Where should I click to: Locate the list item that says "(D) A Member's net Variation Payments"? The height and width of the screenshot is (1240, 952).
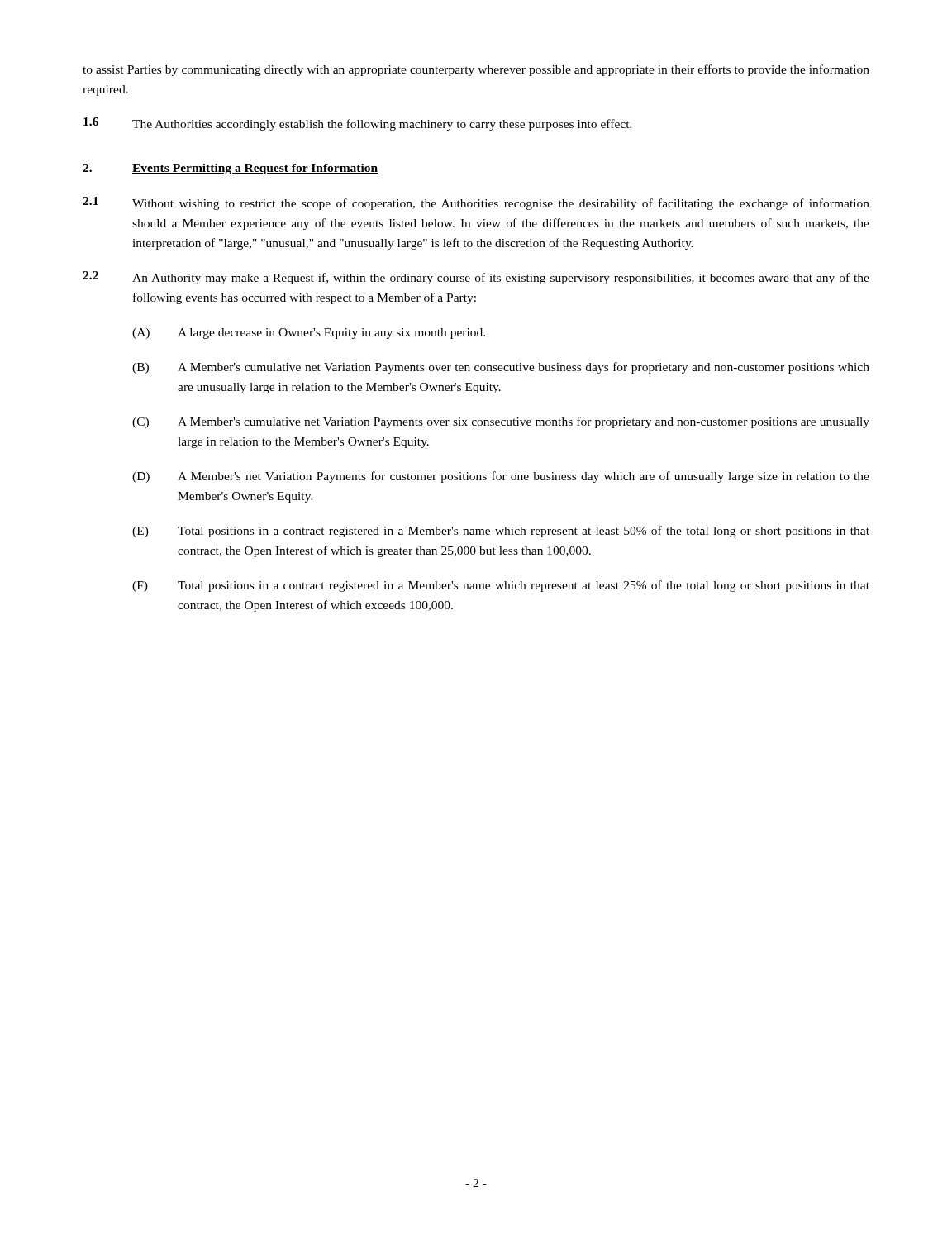501,486
